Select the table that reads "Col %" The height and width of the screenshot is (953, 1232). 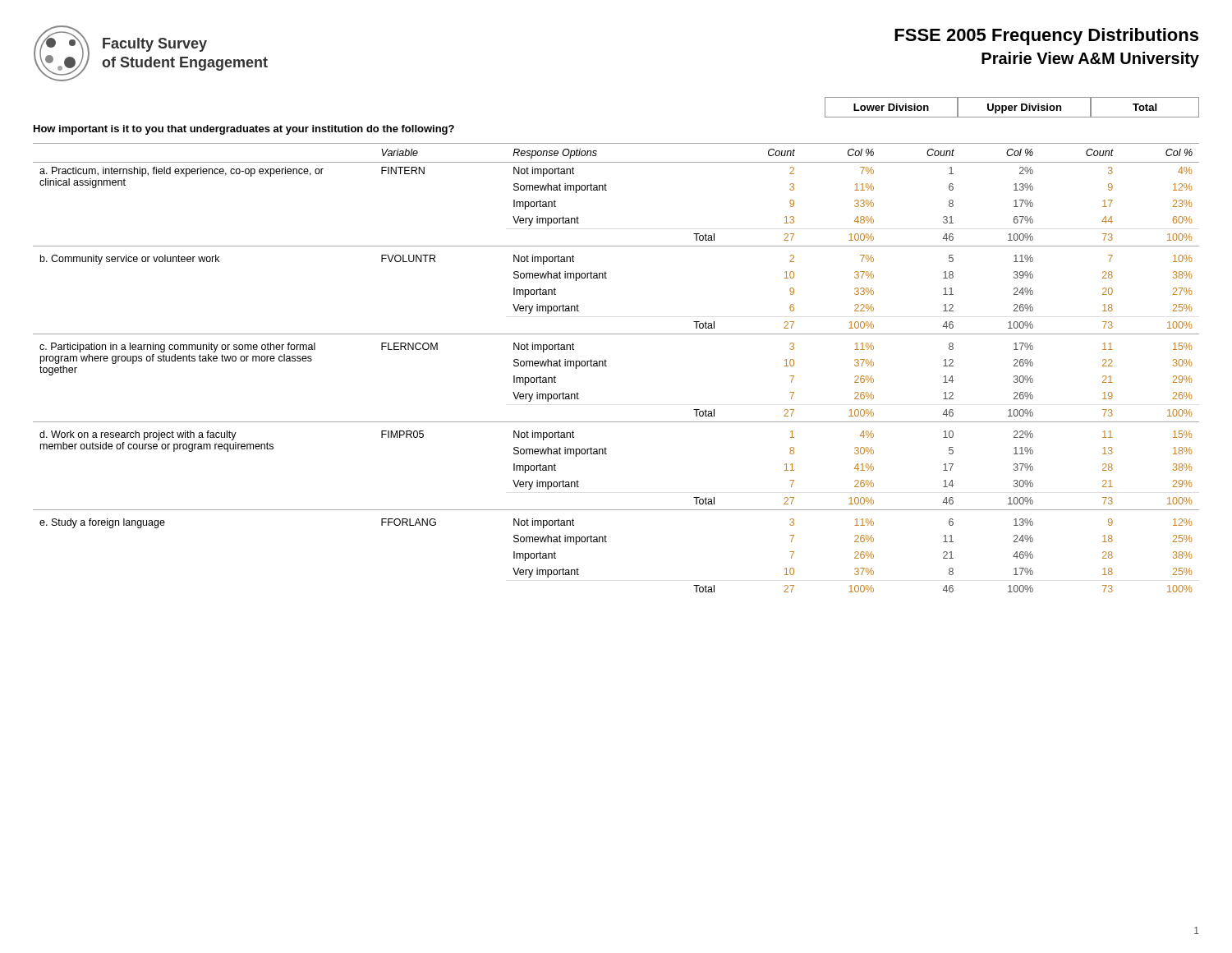coord(616,370)
